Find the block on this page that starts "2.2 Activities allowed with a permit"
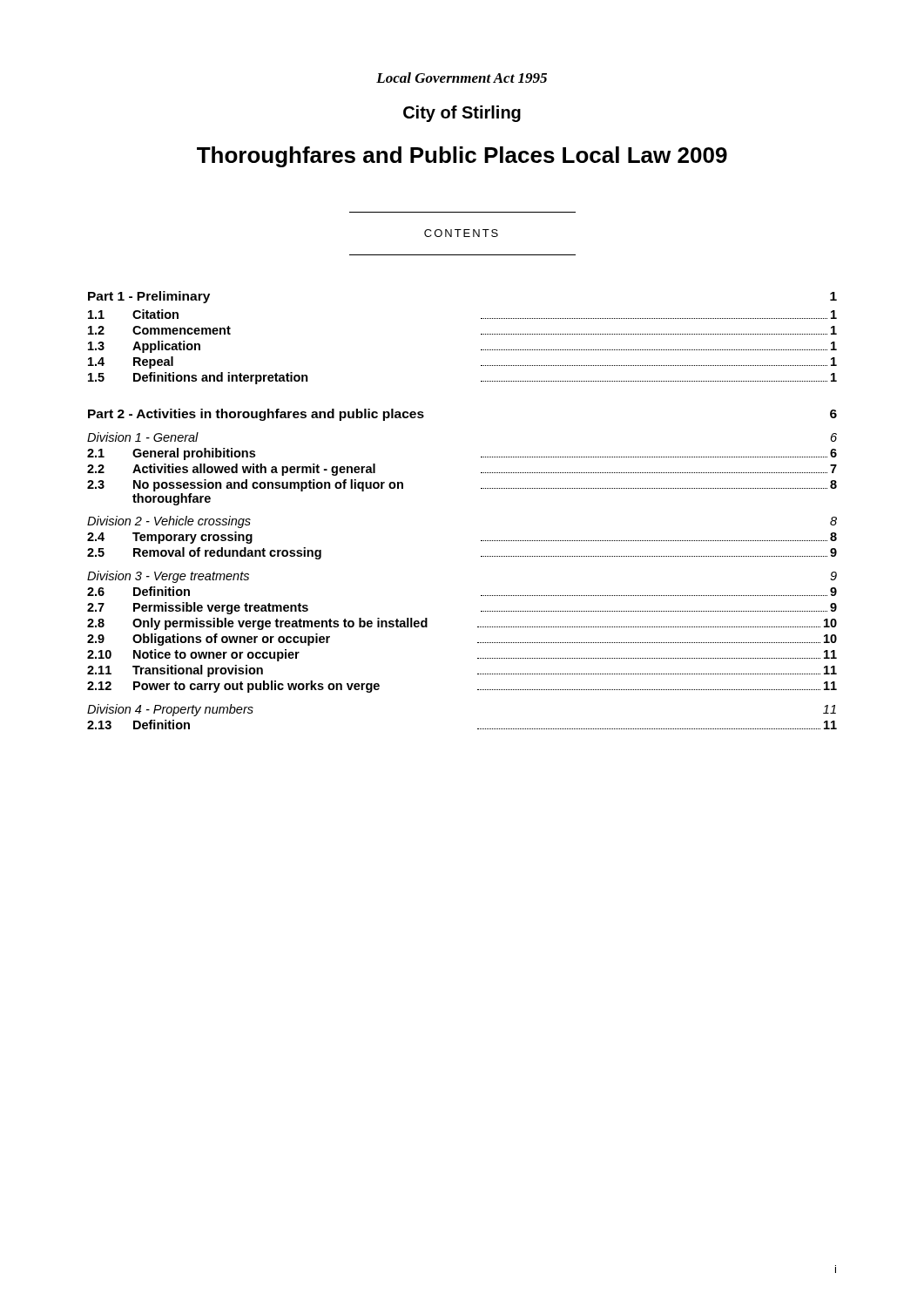The height and width of the screenshot is (1307, 924). point(253,469)
